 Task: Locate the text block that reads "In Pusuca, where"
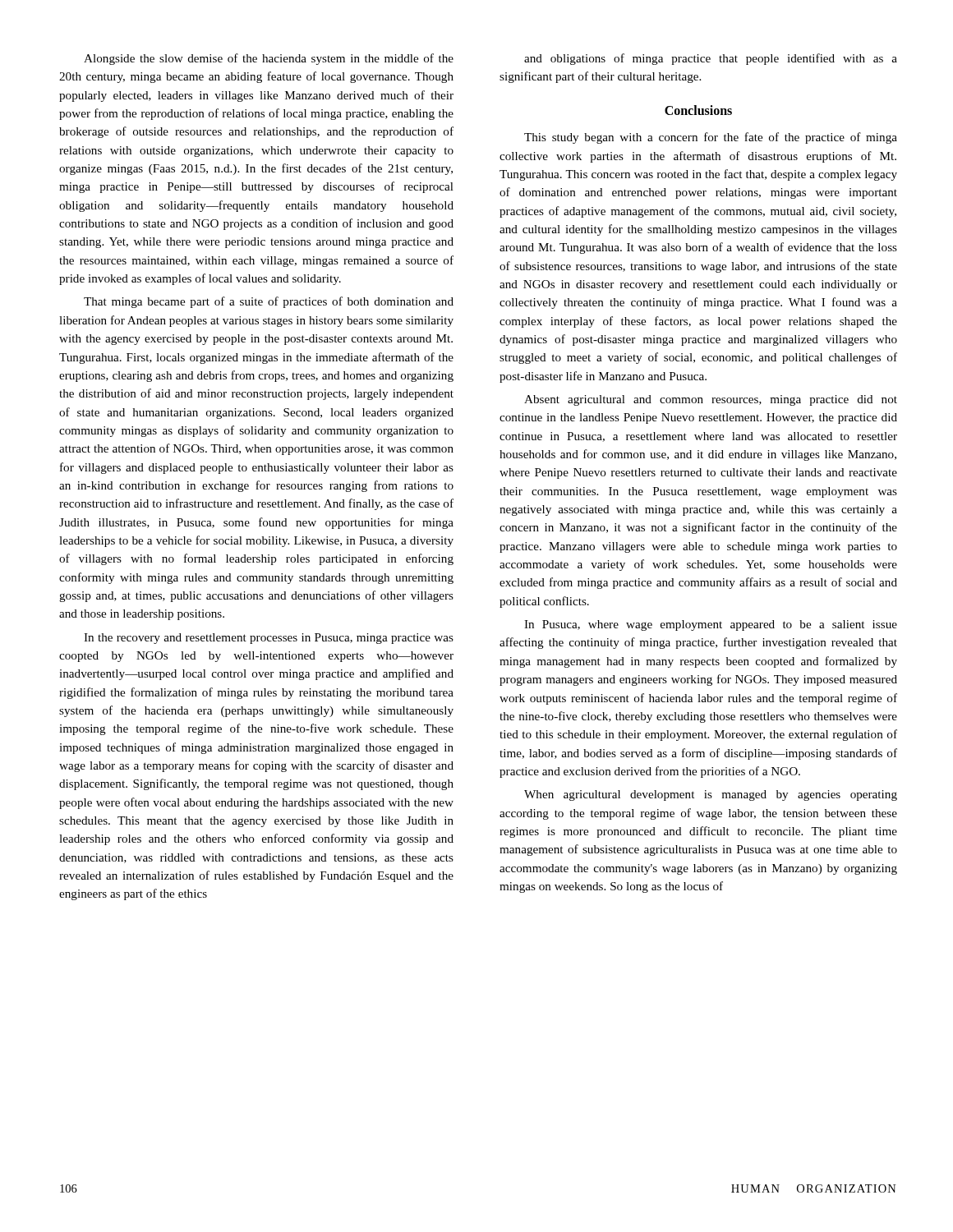click(x=698, y=698)
